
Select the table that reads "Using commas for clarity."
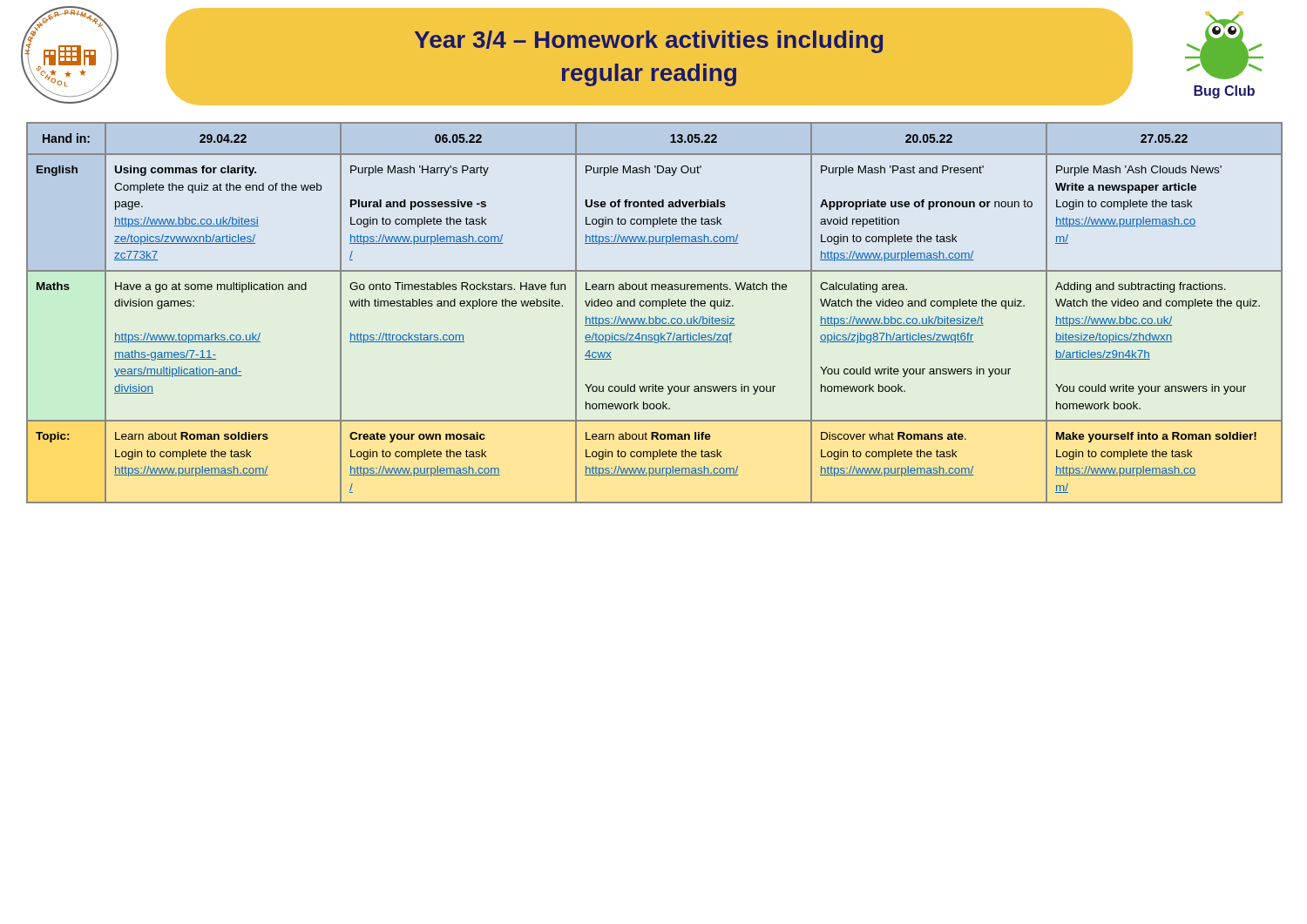pyautogui.click(x=654, y=313)
